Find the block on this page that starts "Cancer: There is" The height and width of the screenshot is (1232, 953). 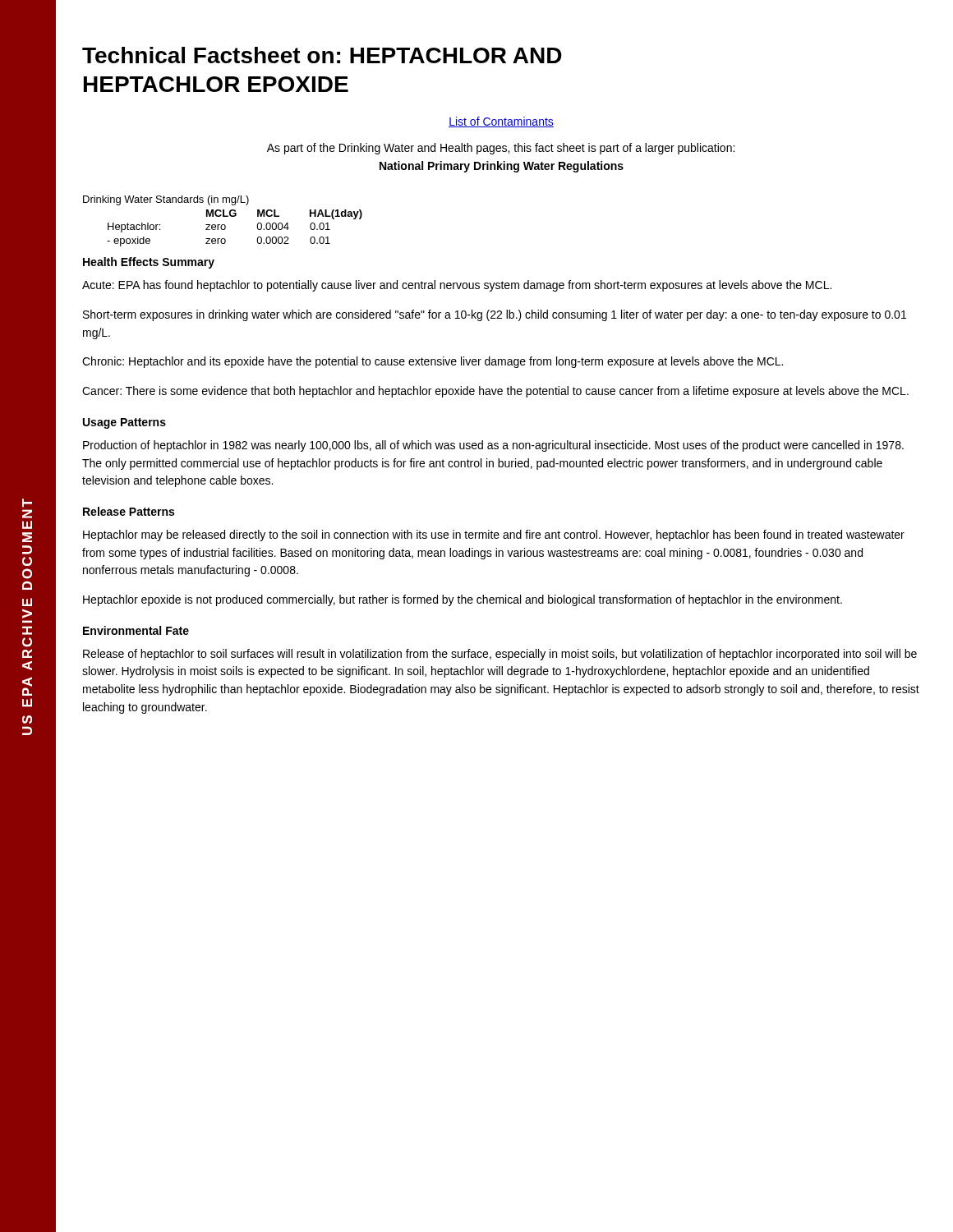click(x=496, y=391)
